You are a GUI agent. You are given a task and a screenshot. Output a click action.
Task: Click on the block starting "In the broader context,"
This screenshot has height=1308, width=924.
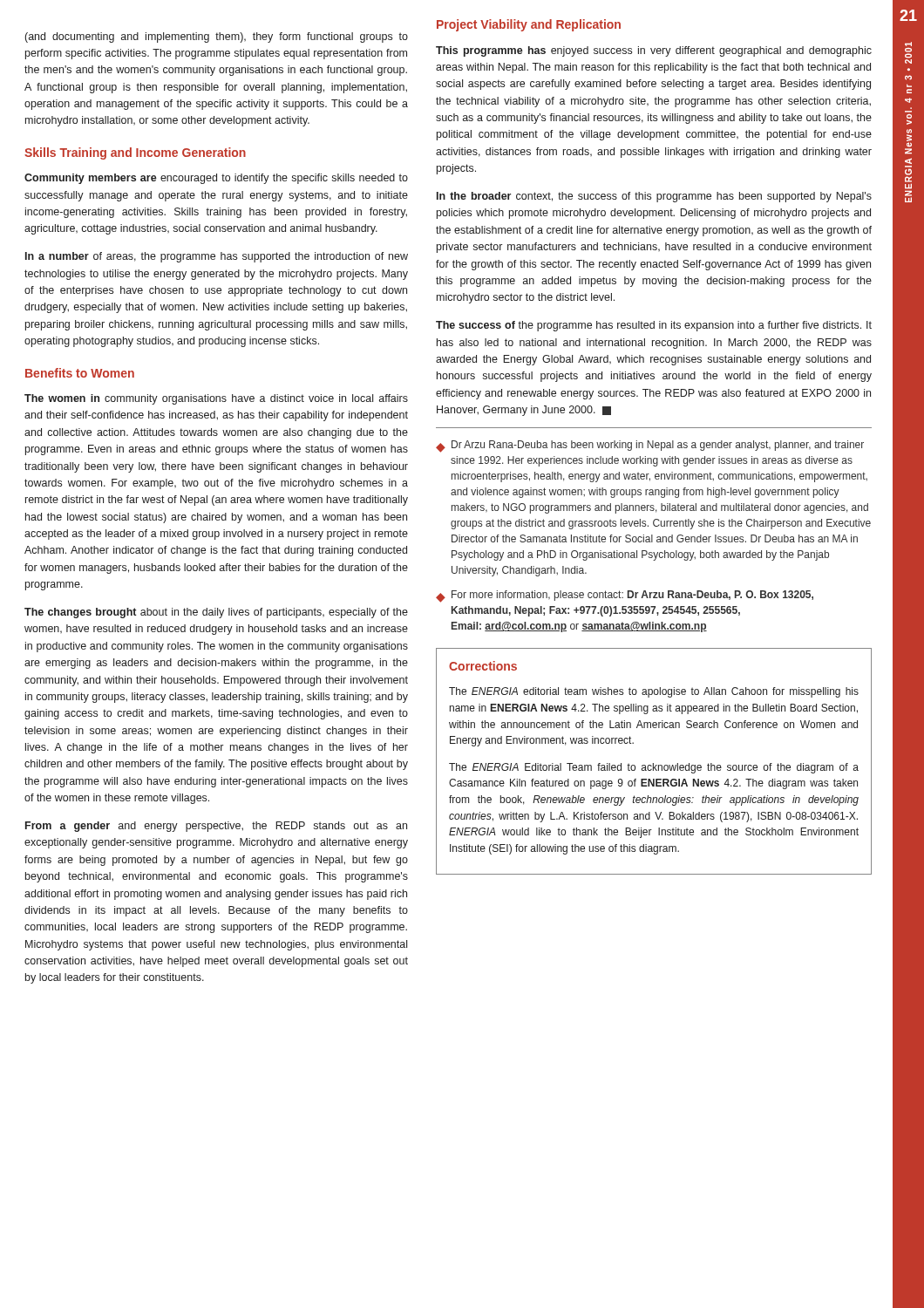click(654, 247)
